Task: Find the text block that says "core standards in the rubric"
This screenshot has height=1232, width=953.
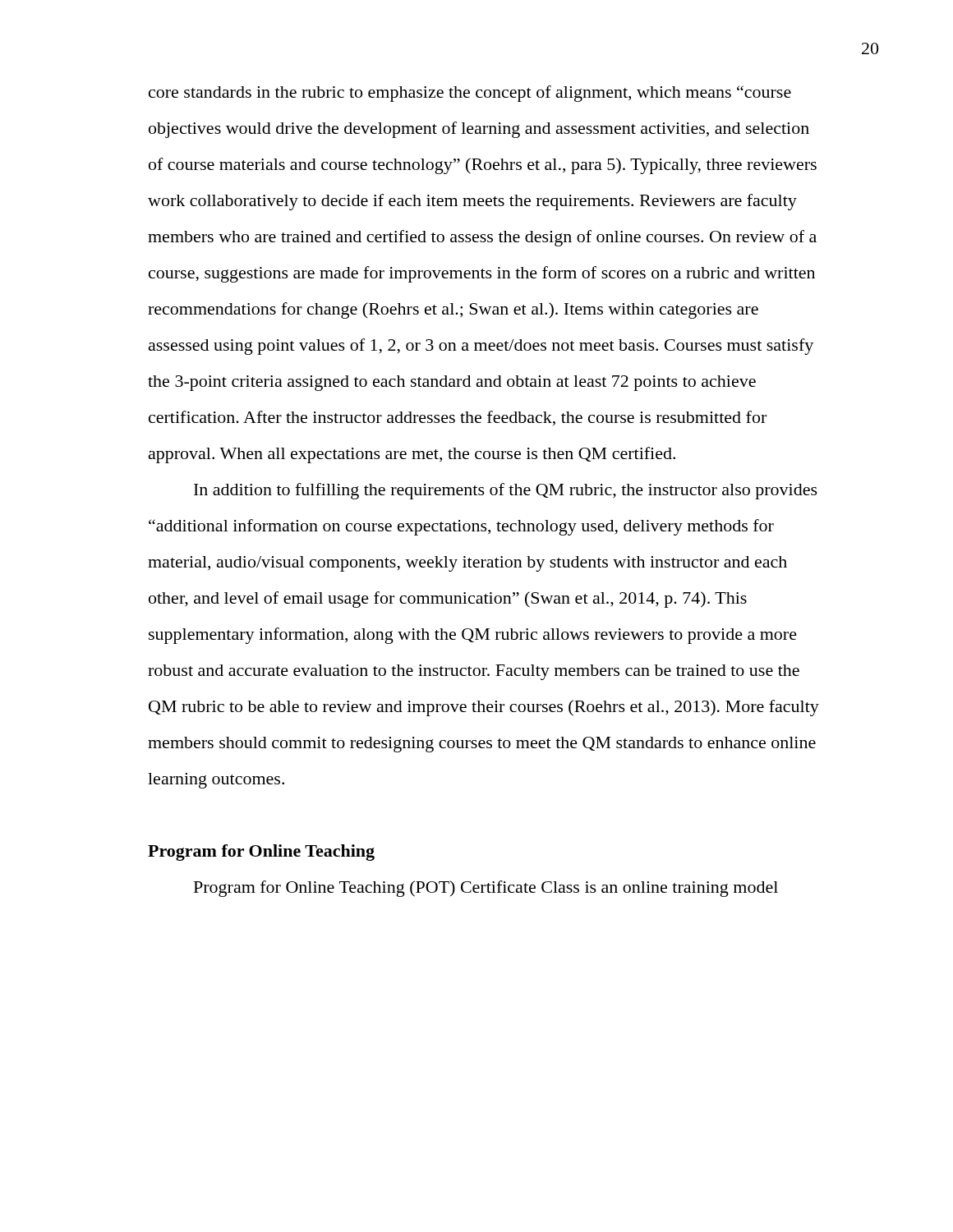Action: coord(483,272)
